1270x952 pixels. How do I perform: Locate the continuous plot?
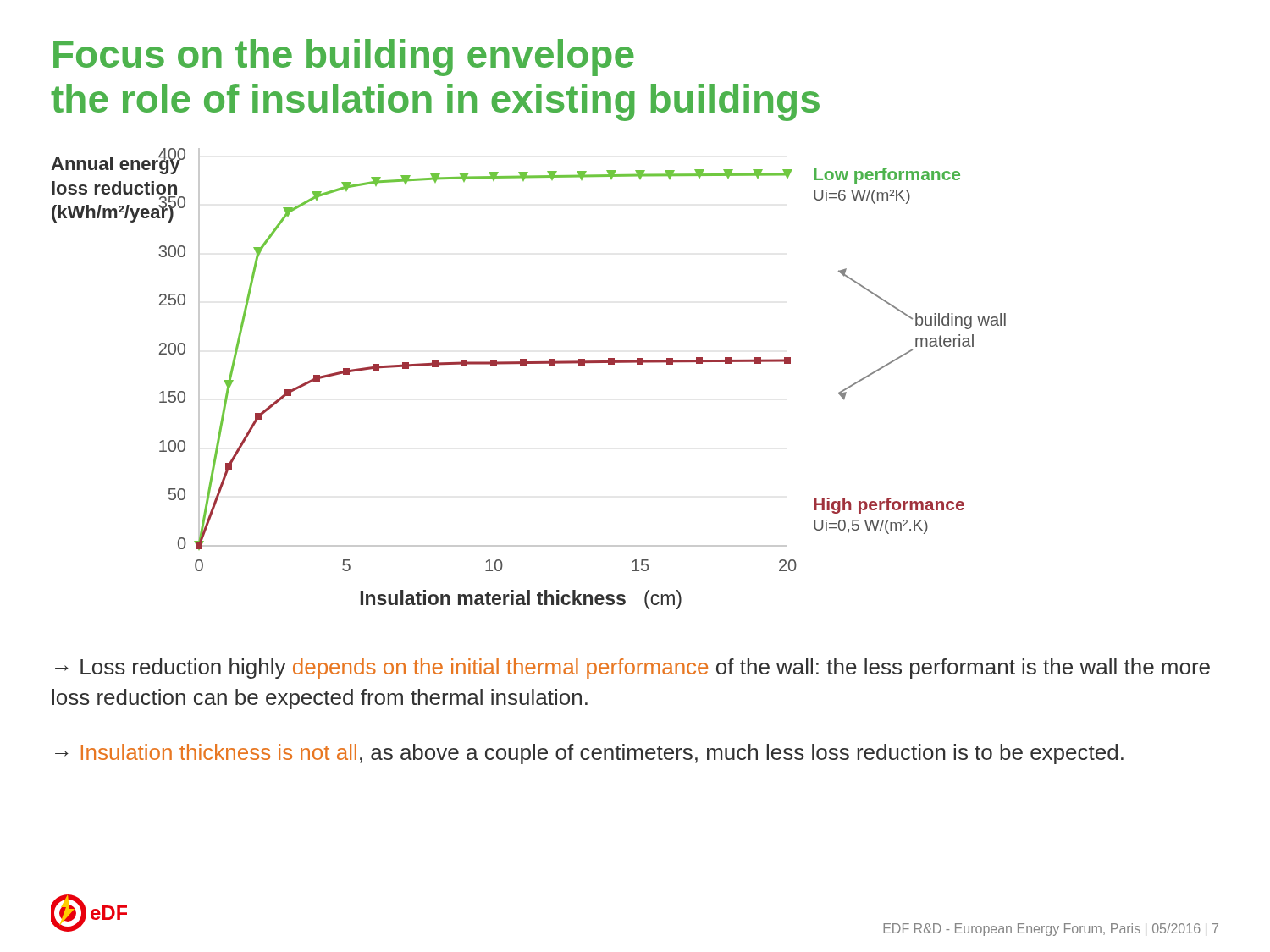click(635, 377)
